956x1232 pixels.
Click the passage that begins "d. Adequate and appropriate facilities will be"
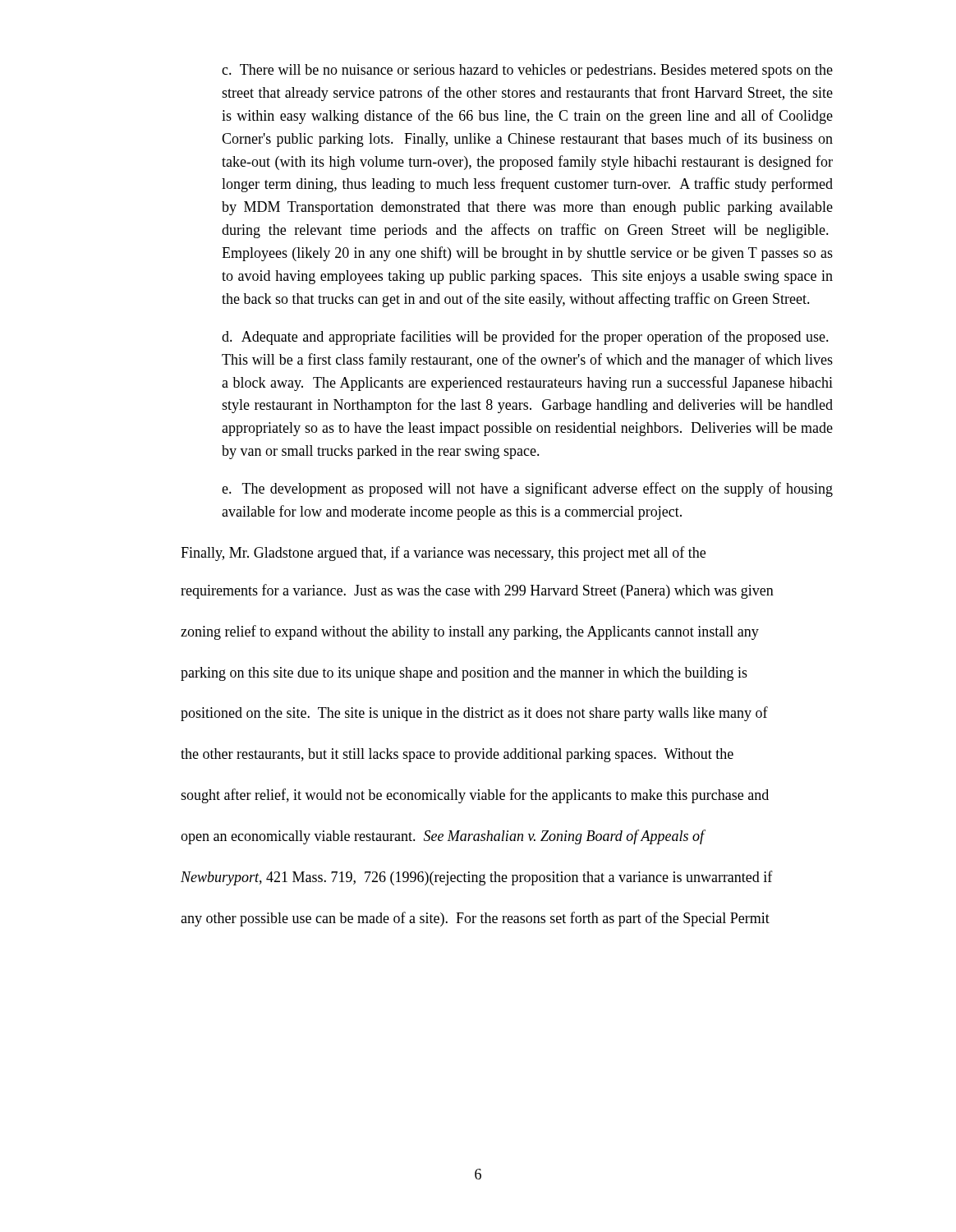click(x=527, y=394)
